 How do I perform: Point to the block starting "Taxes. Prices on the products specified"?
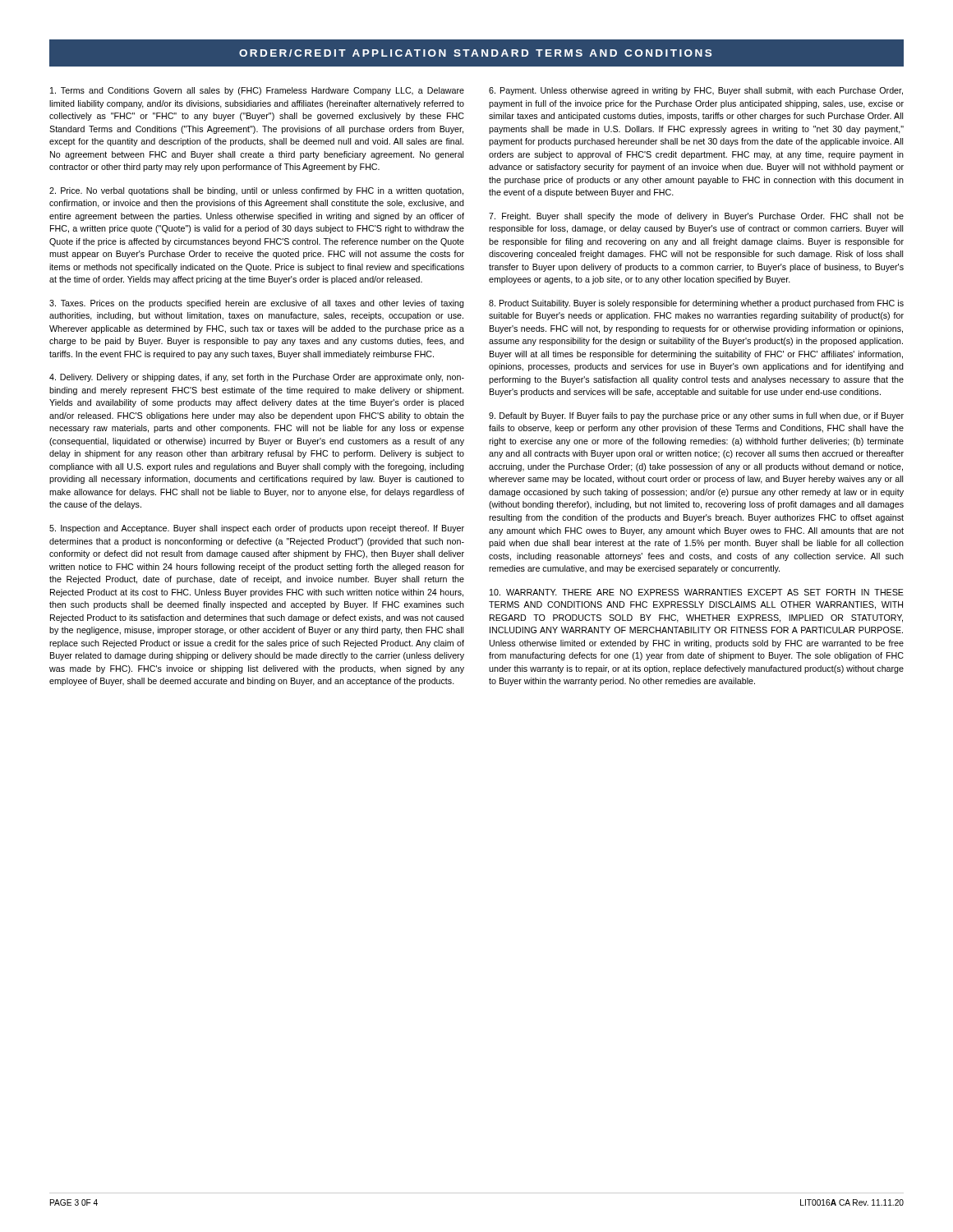coord(257,328)
